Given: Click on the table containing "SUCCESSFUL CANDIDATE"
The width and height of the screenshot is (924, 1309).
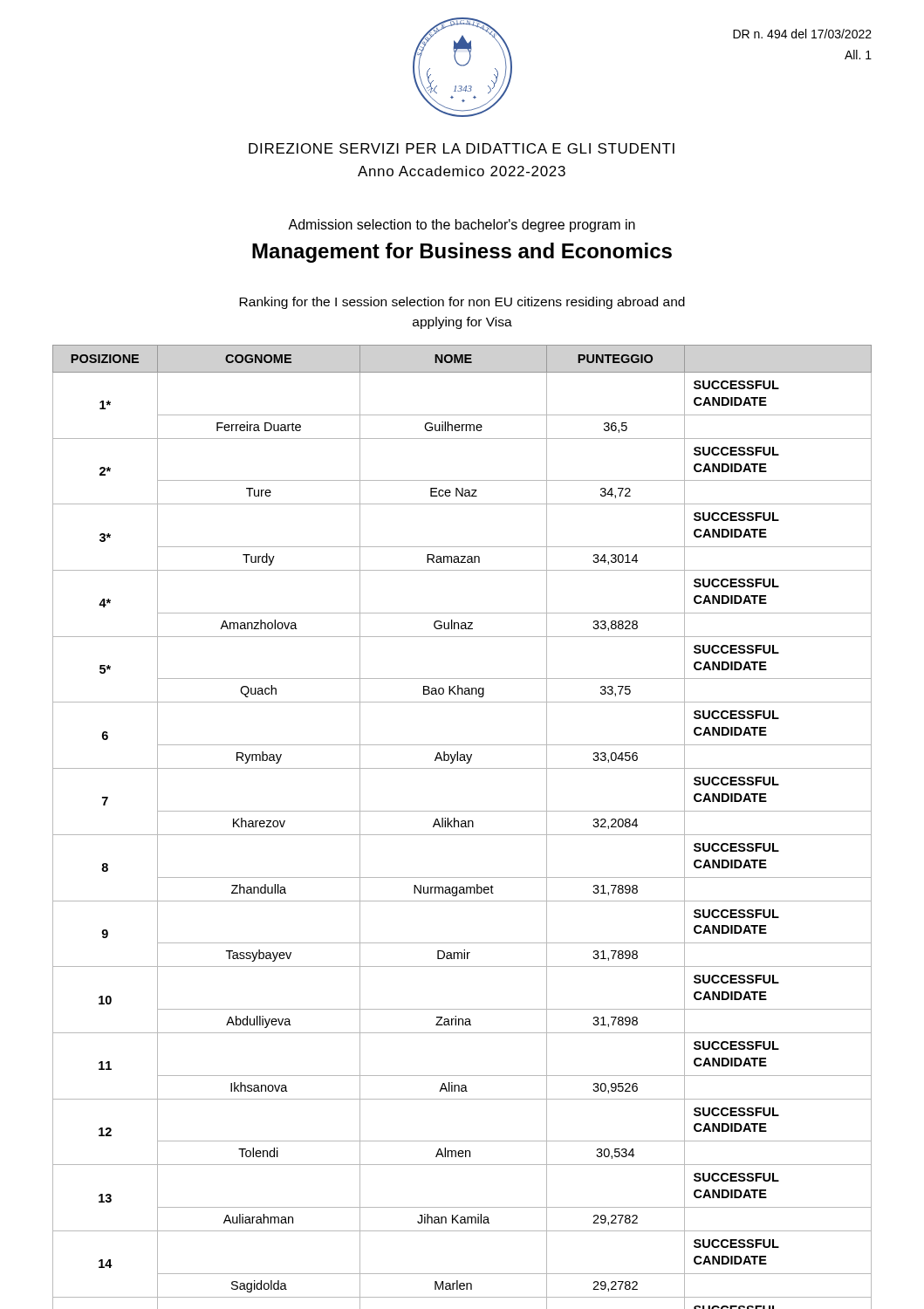Looking at the screenshot, I should click(462, 827).
